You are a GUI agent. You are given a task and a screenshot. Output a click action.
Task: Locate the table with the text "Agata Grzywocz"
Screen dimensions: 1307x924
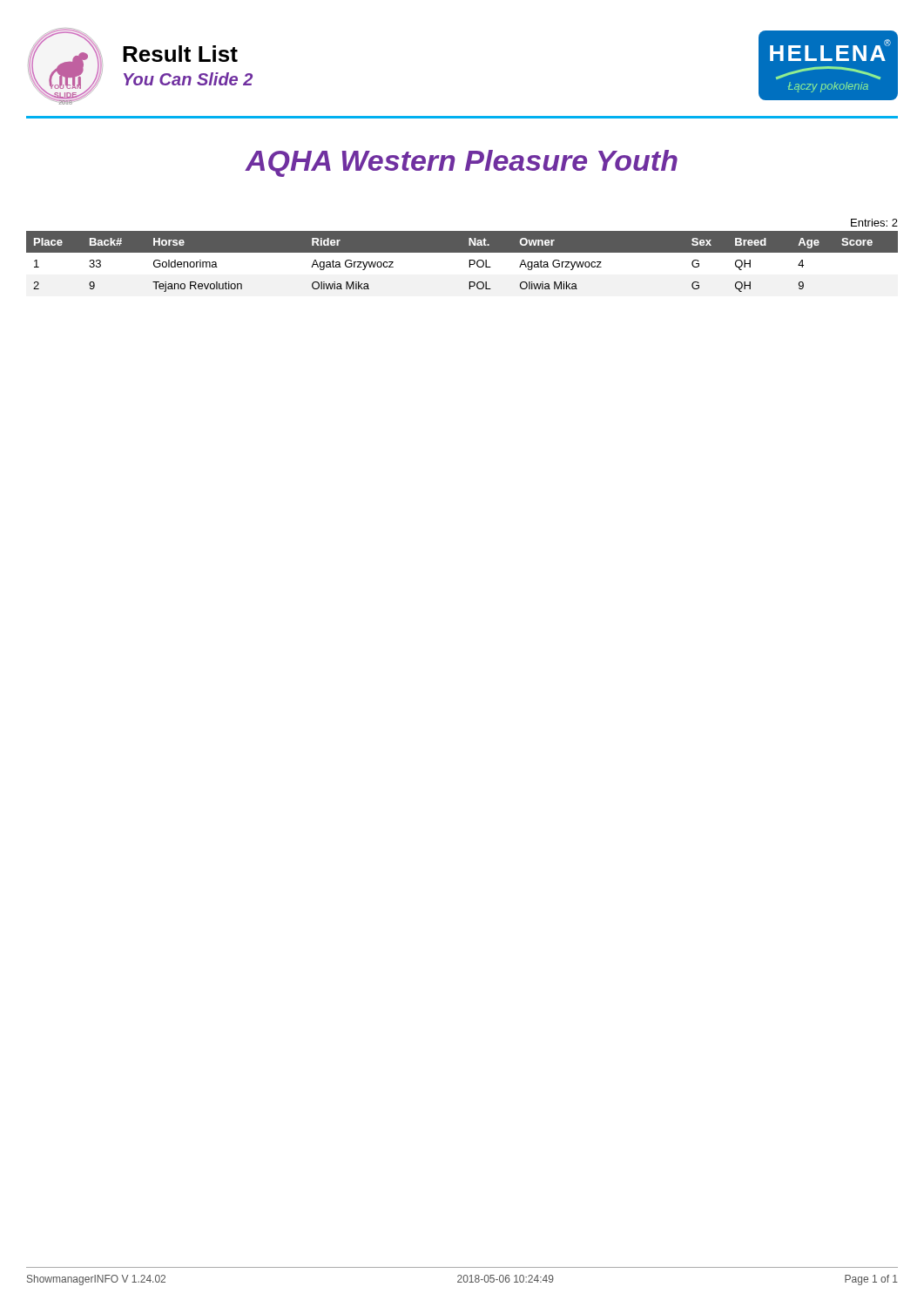tap(462, 264)
